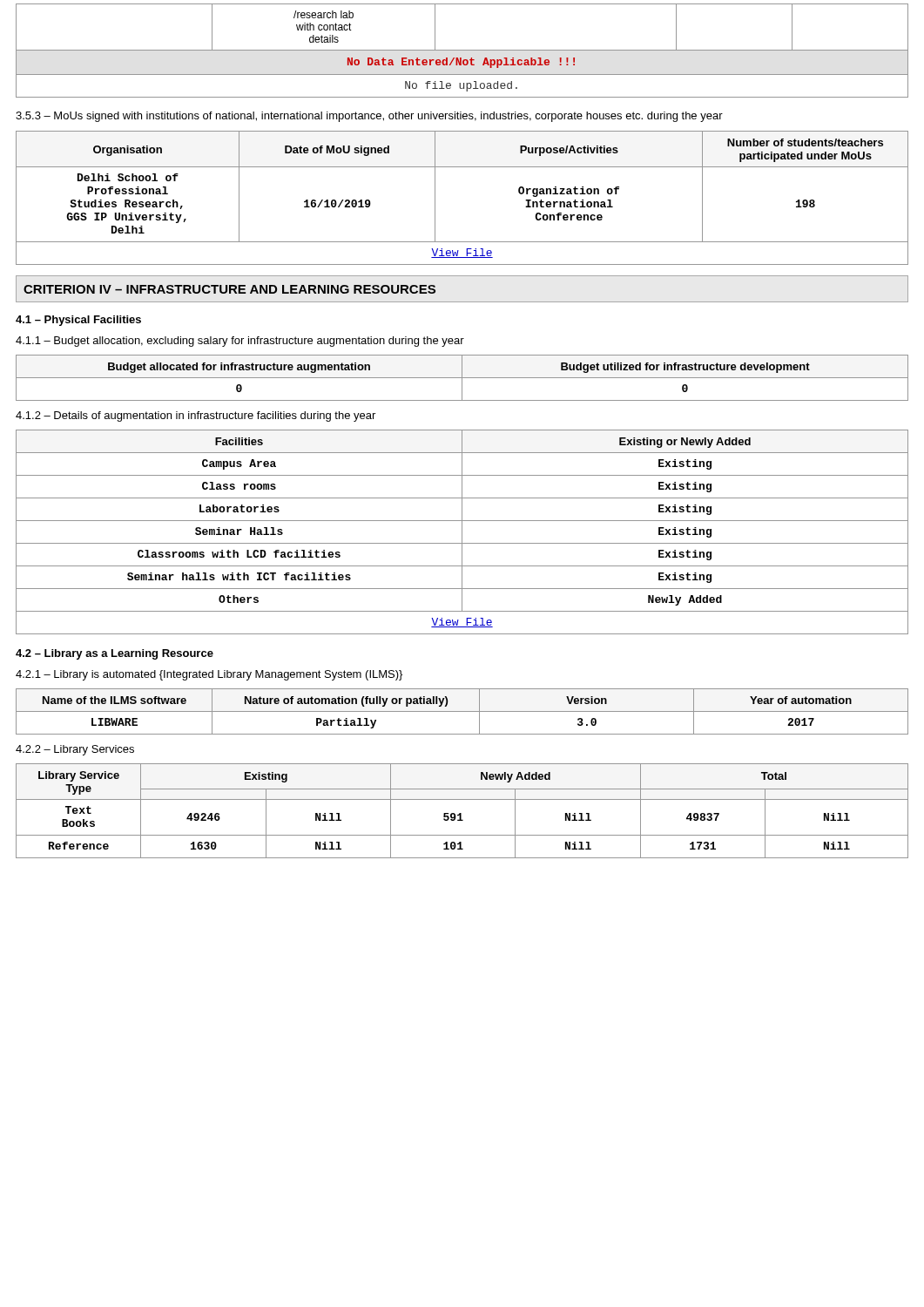The image size is (924, 1307).
Task: Locate the table with the text "Name of the"
Action: [462, 711]
